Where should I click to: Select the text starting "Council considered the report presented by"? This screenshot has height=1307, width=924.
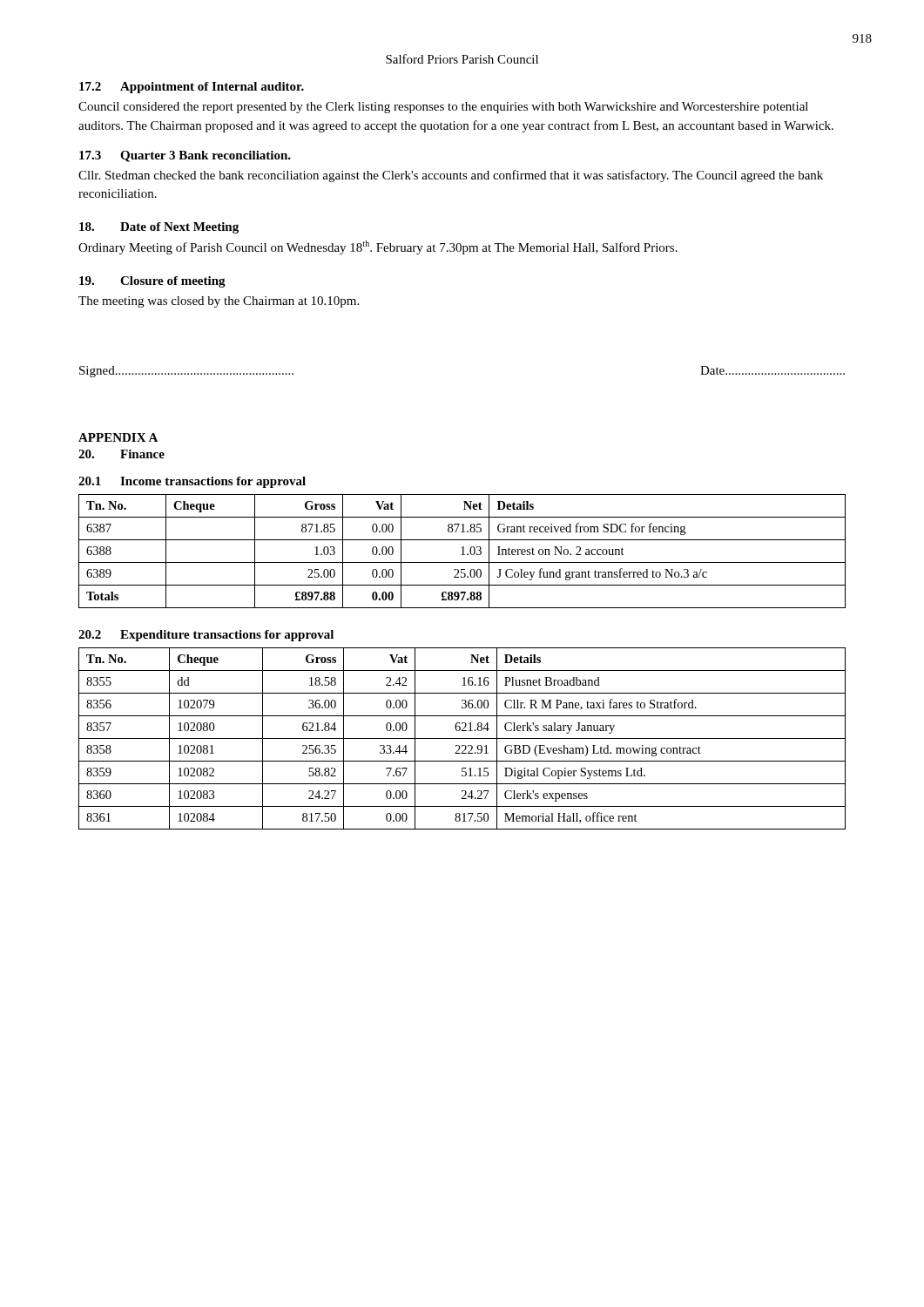click(x=462, y=117)
